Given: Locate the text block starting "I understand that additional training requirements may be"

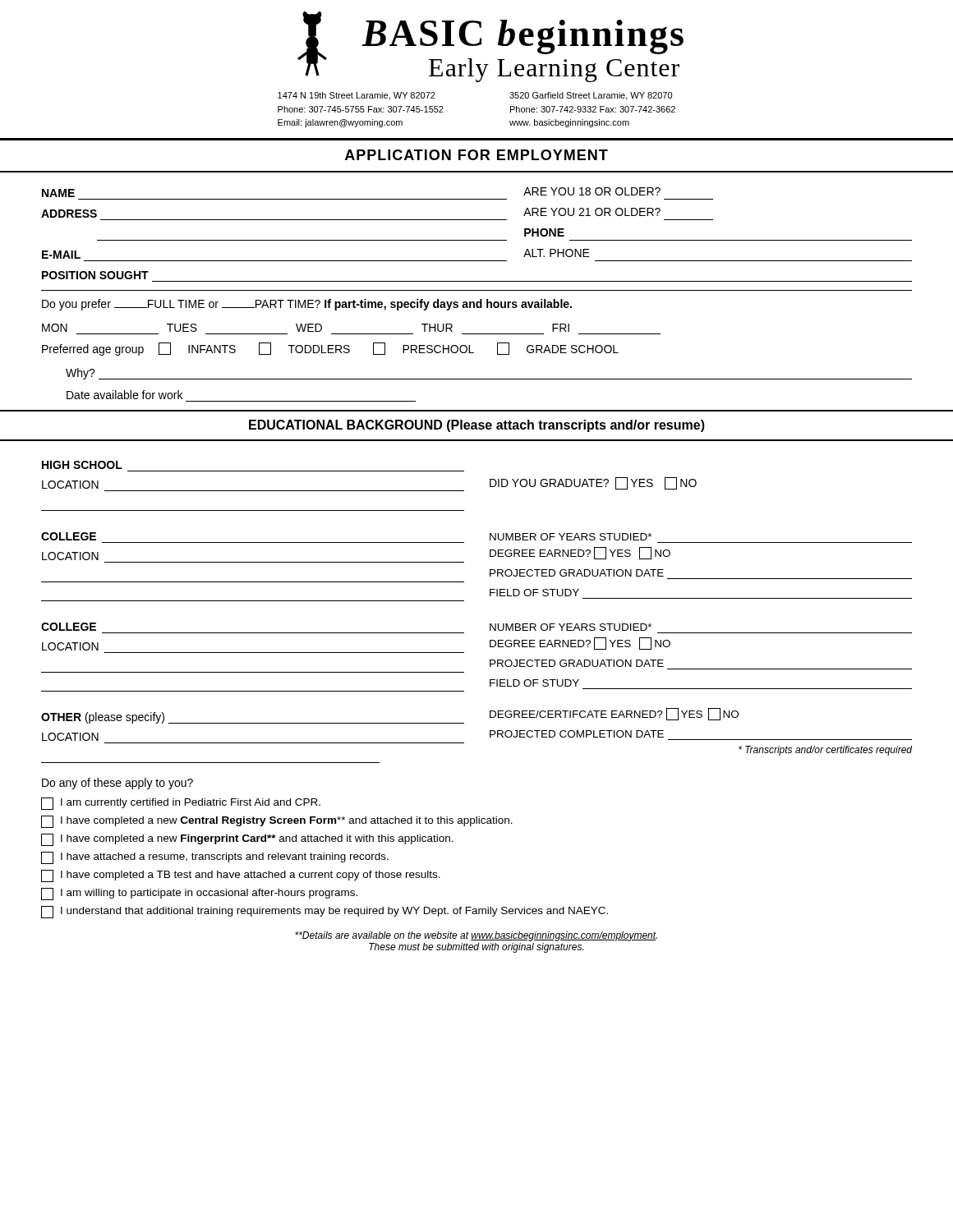Looking at the screenshot, I should point(325,911).
